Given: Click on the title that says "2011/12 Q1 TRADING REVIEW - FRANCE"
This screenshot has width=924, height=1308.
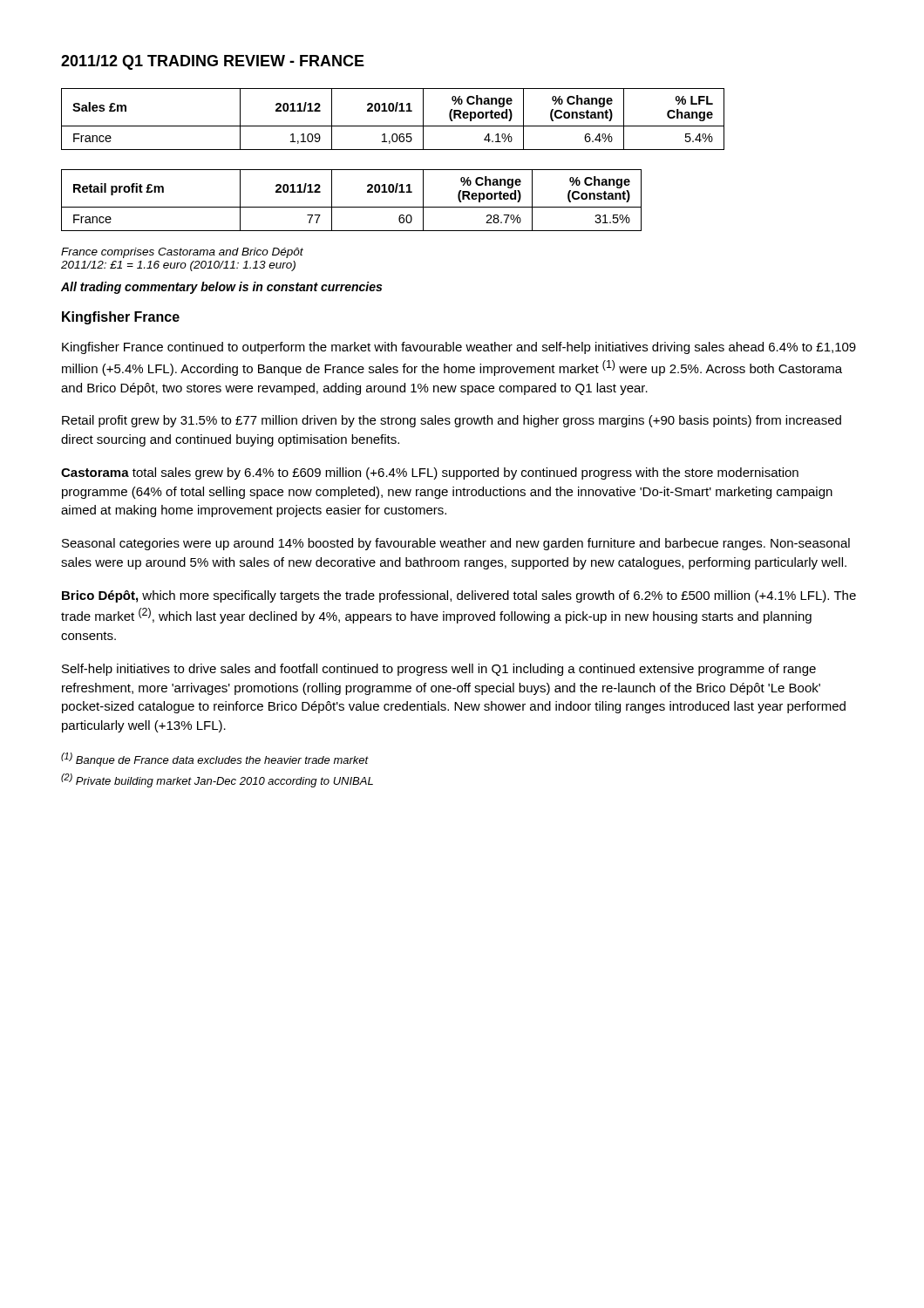Looking at the screenshot, I should pyautogui.click(x=213, y=61).
